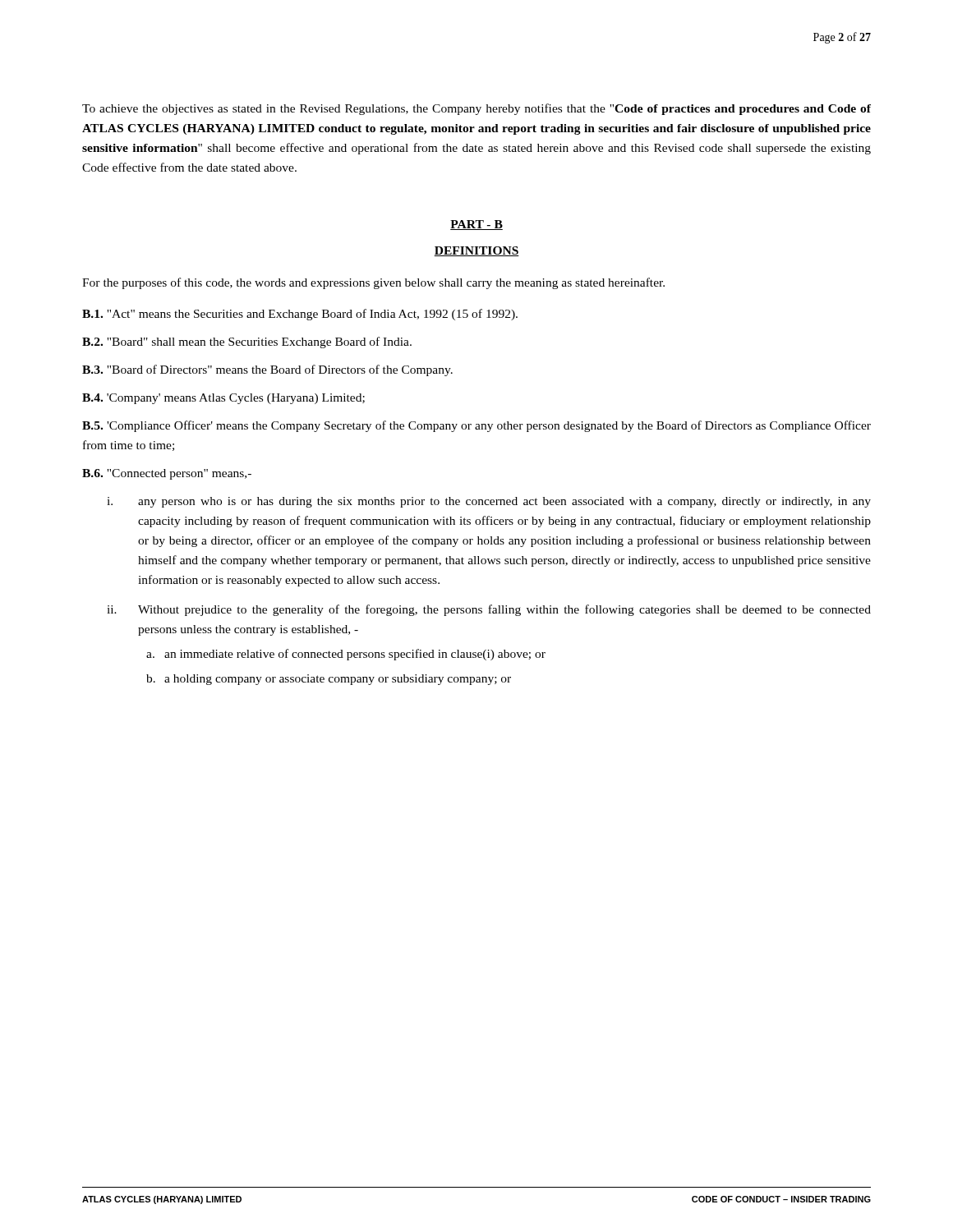Where is the passage that starts "i. any person who is or"?
Screen dimensions: 1232x953
click(489, 541)
